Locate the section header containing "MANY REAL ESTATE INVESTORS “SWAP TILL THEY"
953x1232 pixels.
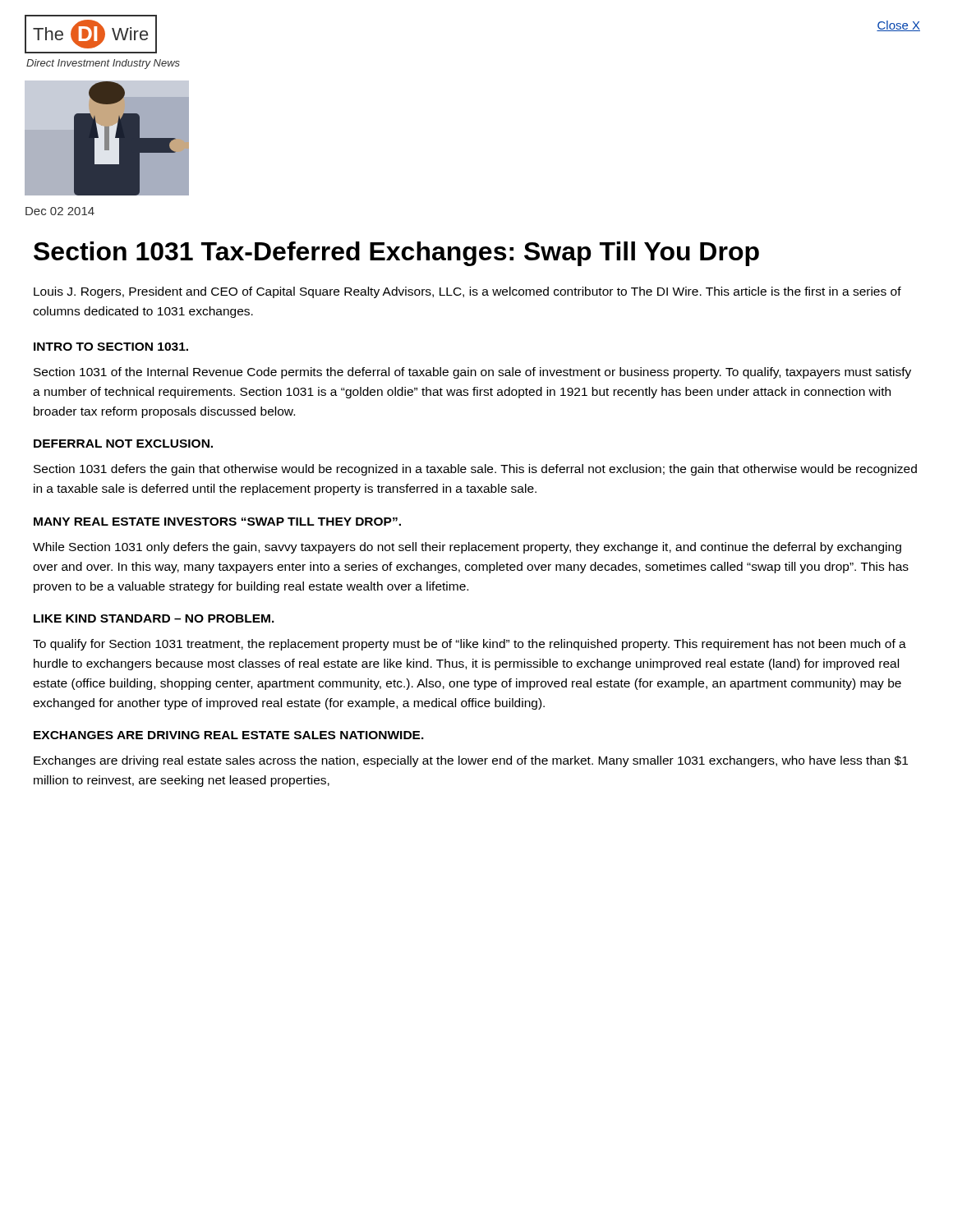217,521
